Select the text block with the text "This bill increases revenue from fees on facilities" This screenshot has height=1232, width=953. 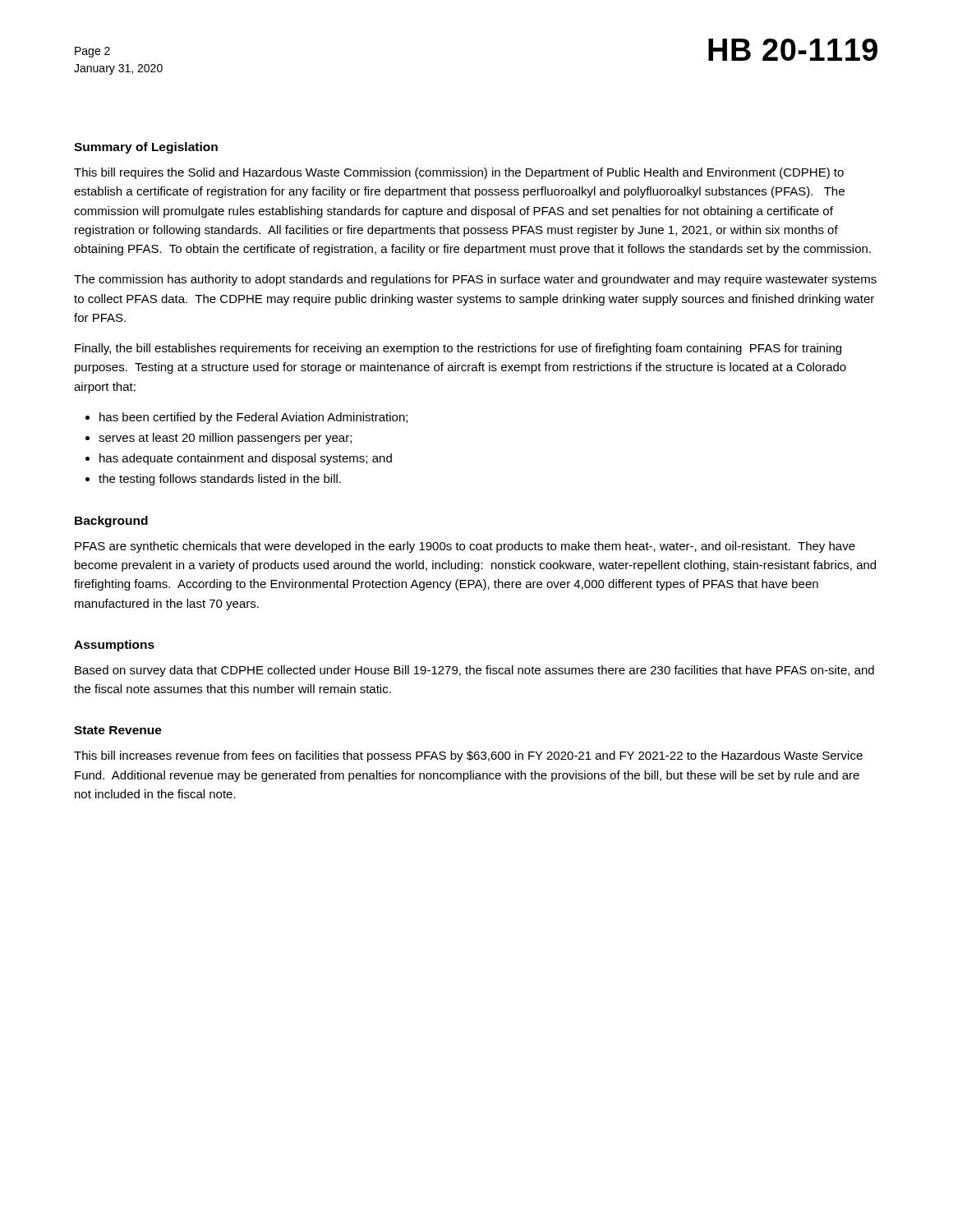(468, 774)
